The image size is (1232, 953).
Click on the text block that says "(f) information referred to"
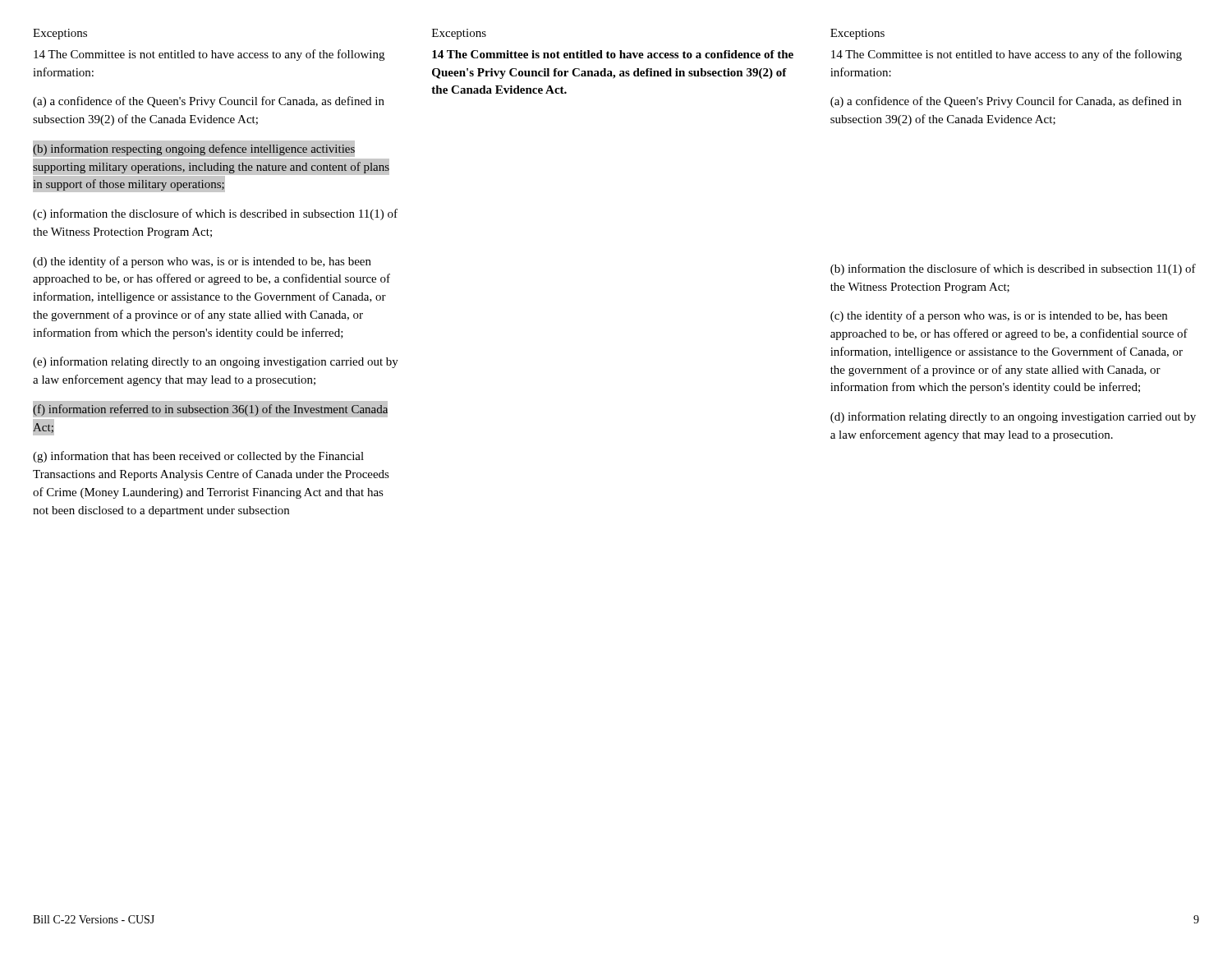coord(210,418)
